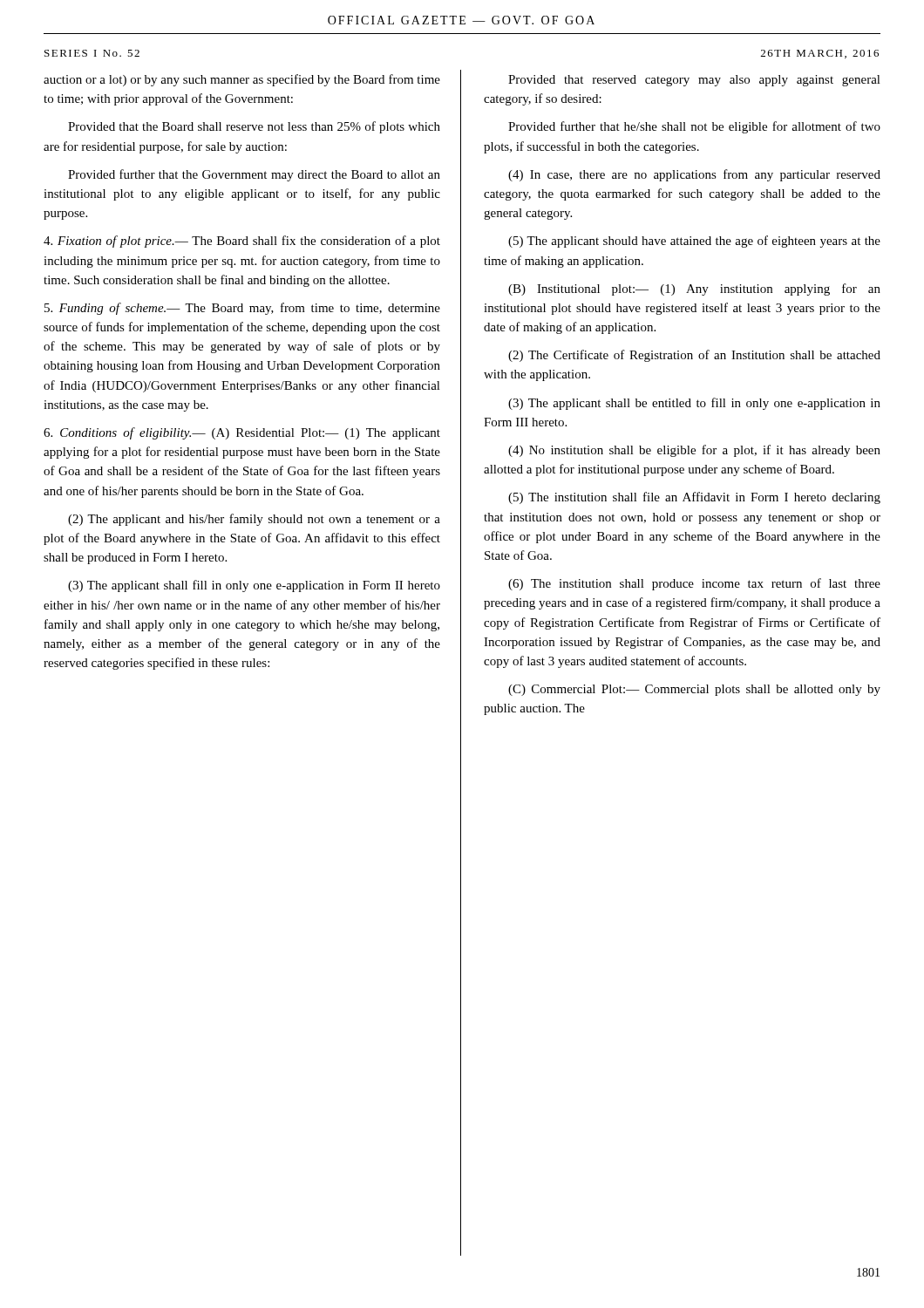Locate the region starting "Provided that the Board shall reserve not less"
Screen dimensions: 1308x924
[242, 136]
